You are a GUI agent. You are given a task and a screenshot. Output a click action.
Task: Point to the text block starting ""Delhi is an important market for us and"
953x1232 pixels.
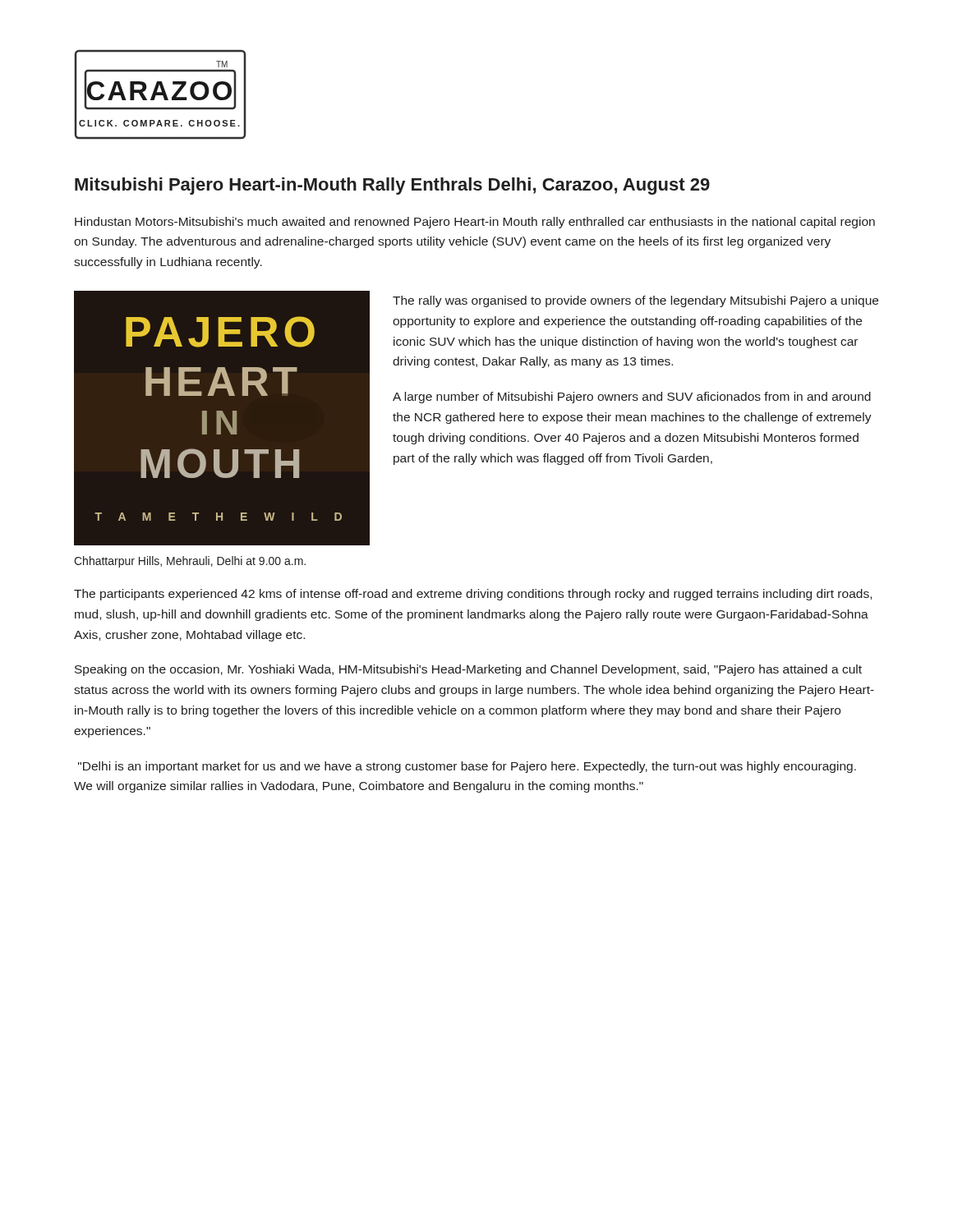476,777
